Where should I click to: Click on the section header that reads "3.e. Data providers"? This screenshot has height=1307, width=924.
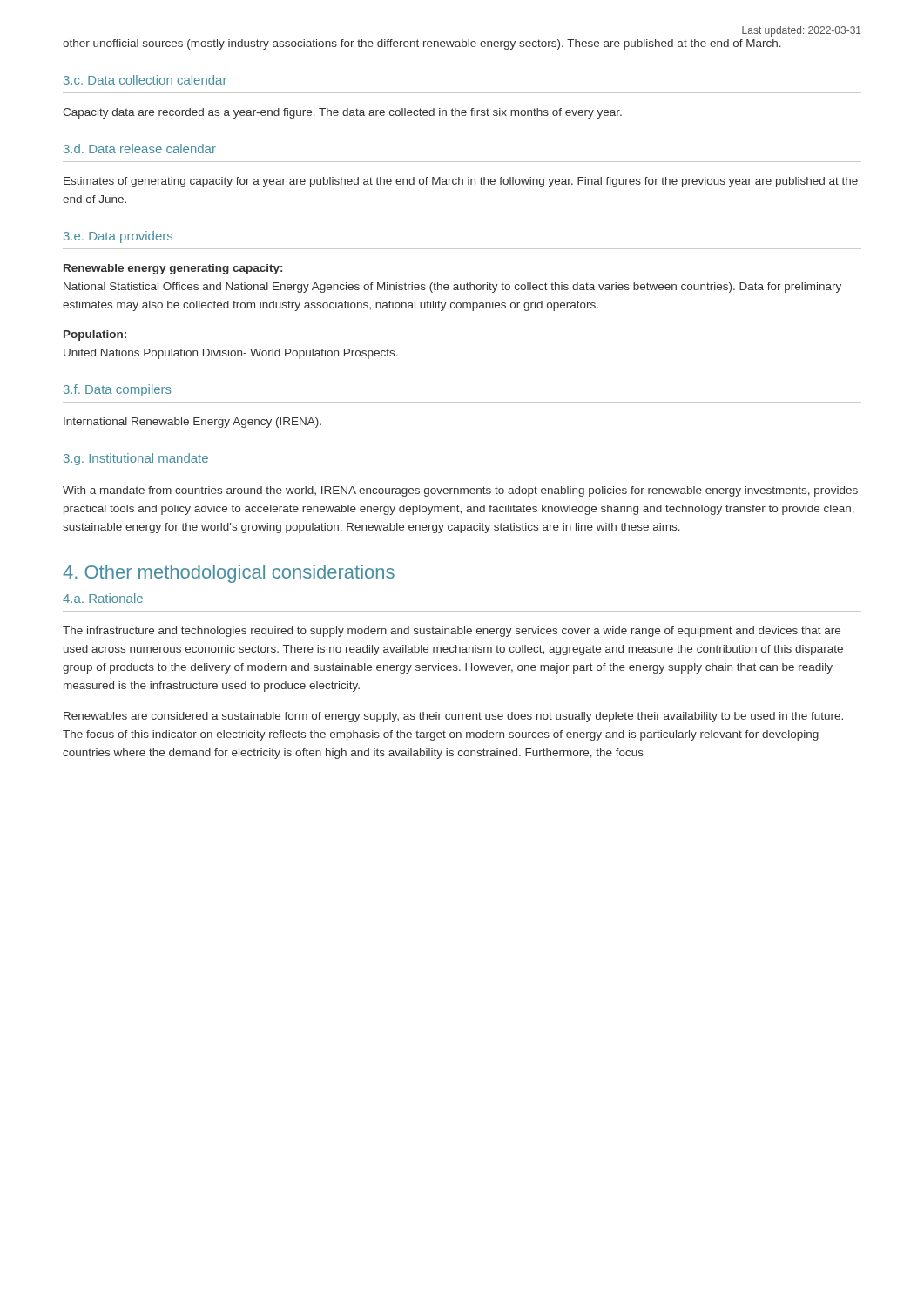118,235
